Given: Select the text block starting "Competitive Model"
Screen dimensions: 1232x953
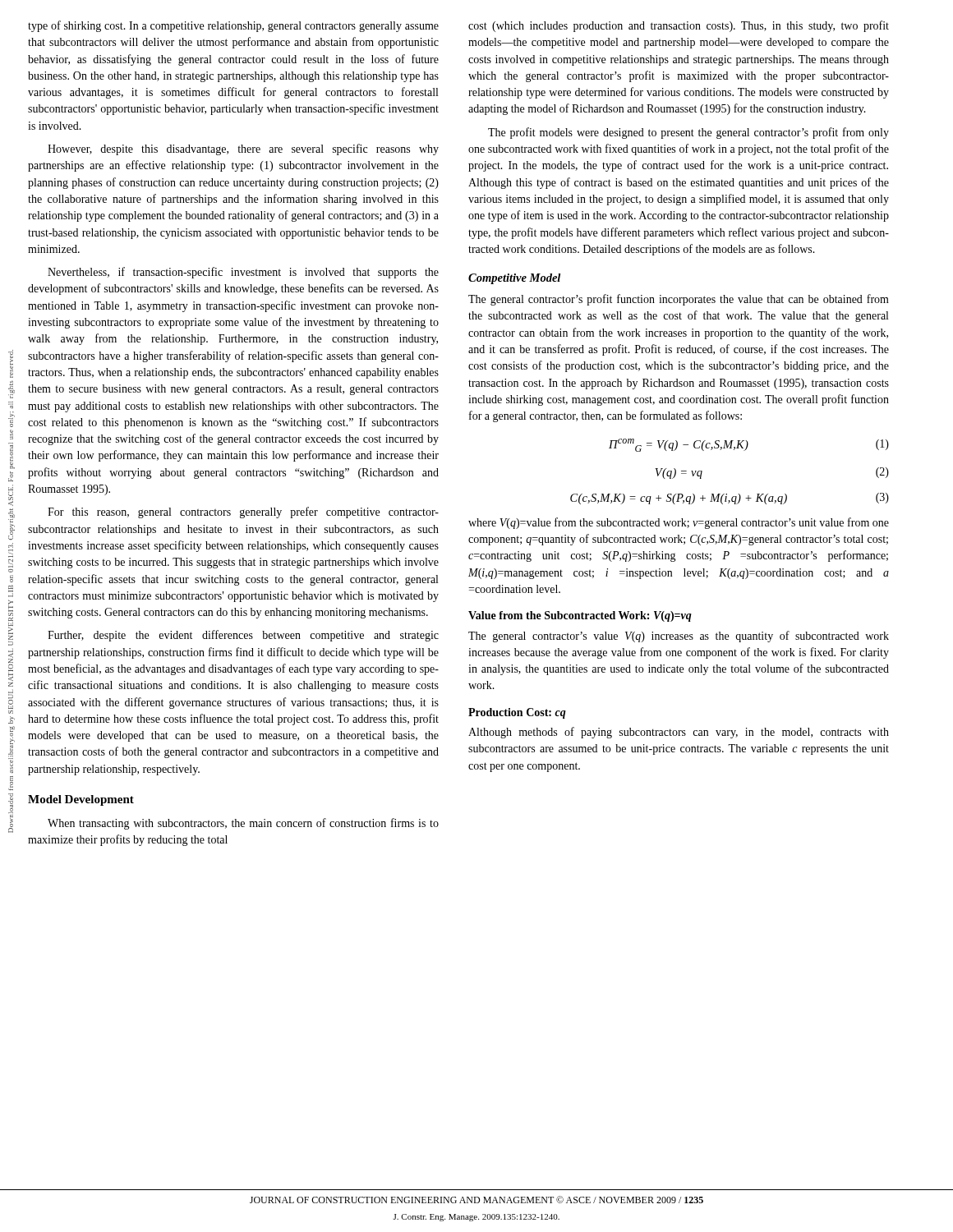Looking at the screenshot, I should point(514,279).
